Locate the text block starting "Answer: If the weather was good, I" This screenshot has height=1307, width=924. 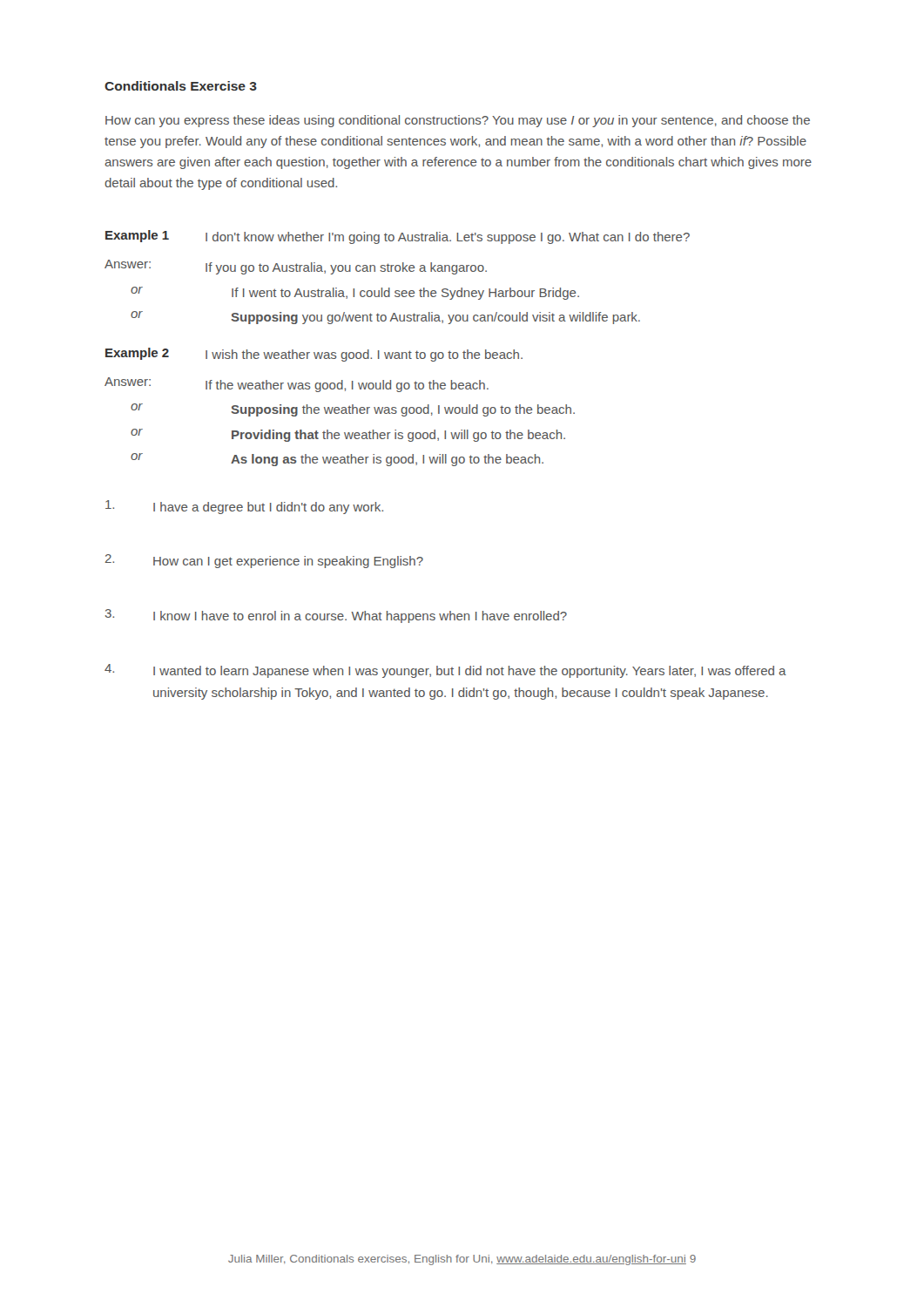[x=297, y=385]
